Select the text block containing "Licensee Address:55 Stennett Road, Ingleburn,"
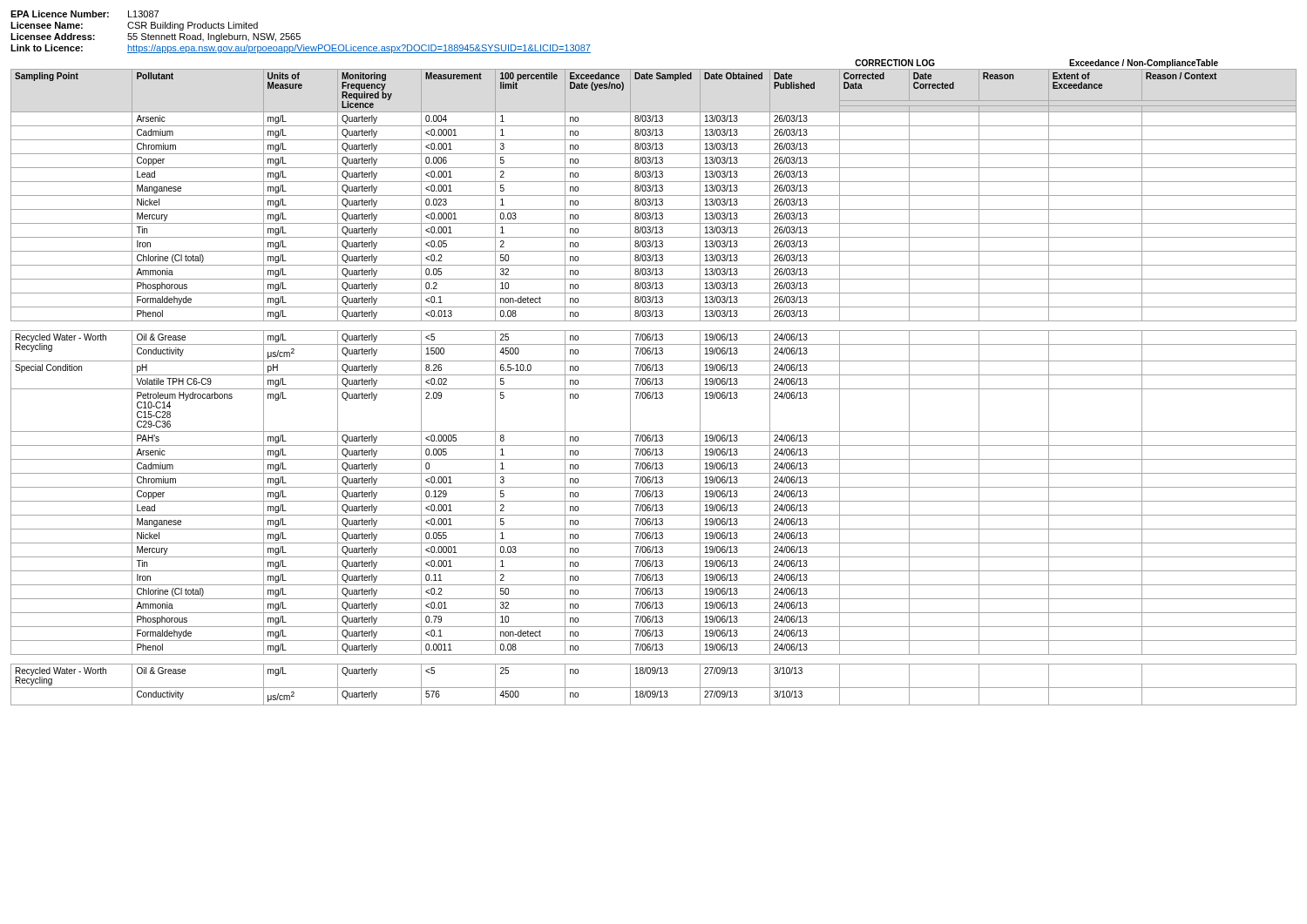 point(156,37)
